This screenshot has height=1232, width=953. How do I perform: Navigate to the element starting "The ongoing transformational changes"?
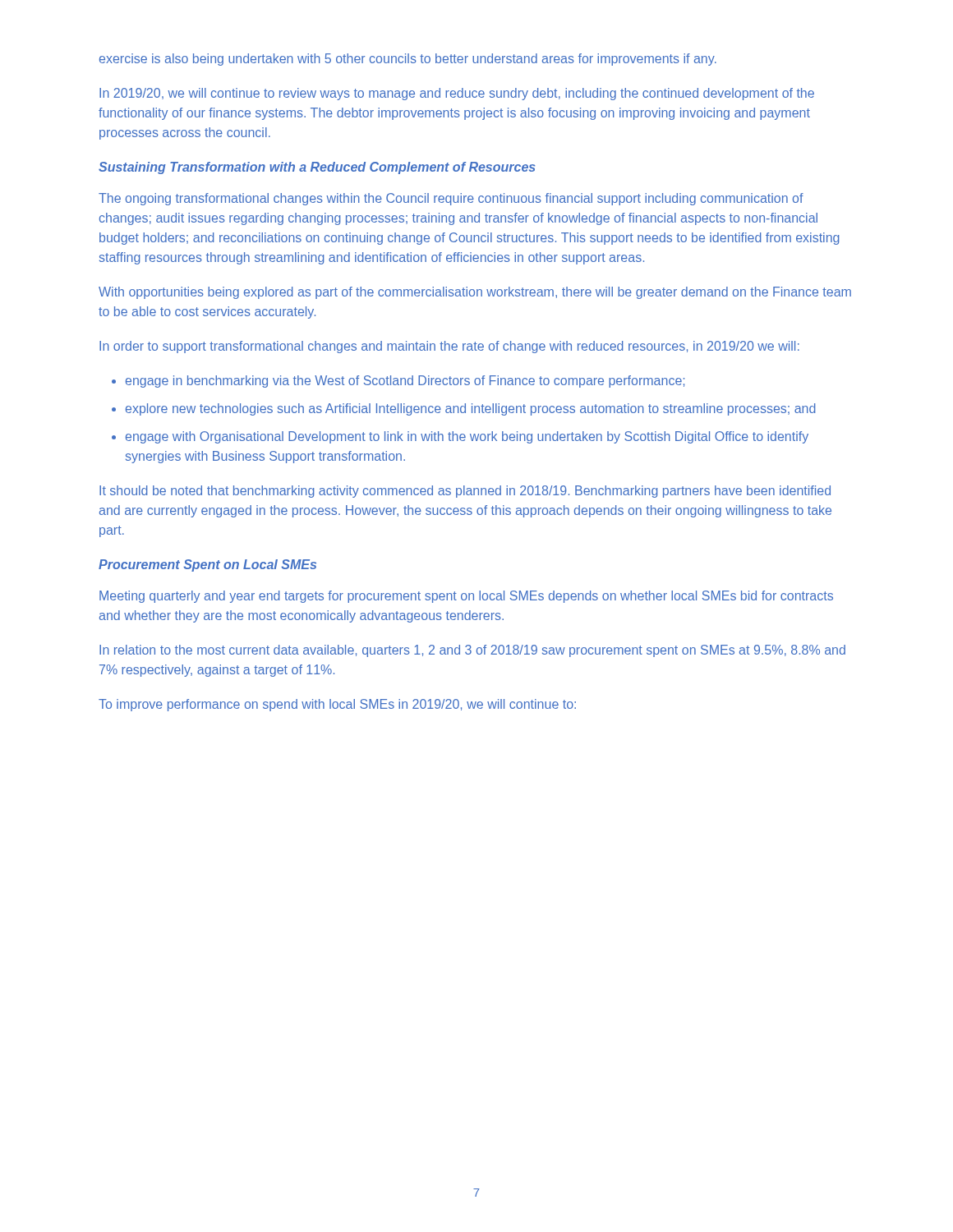coord(476,228)
